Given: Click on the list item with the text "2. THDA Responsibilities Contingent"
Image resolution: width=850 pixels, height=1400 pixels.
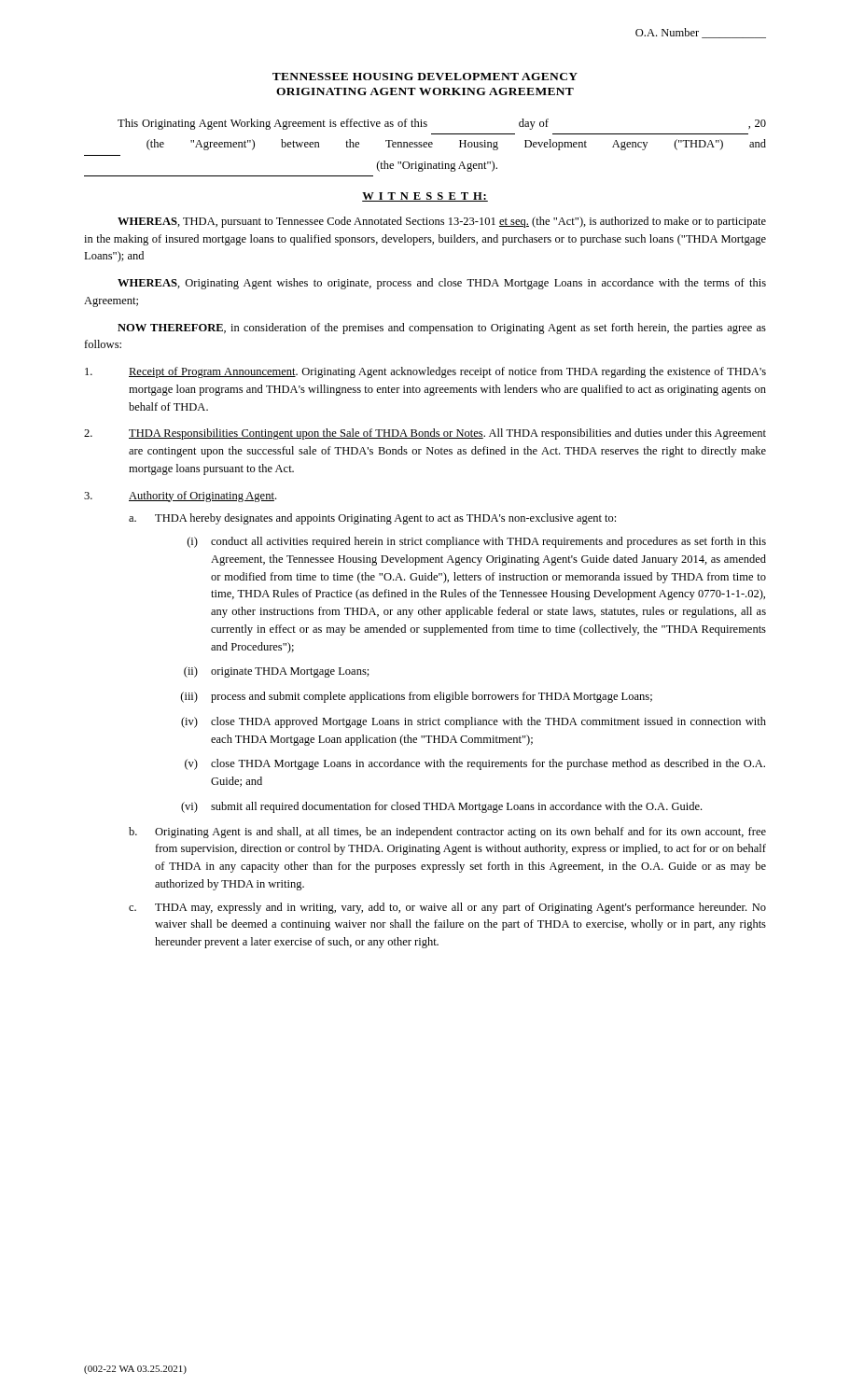Looking at the screenshot, I should coord(425,451).
